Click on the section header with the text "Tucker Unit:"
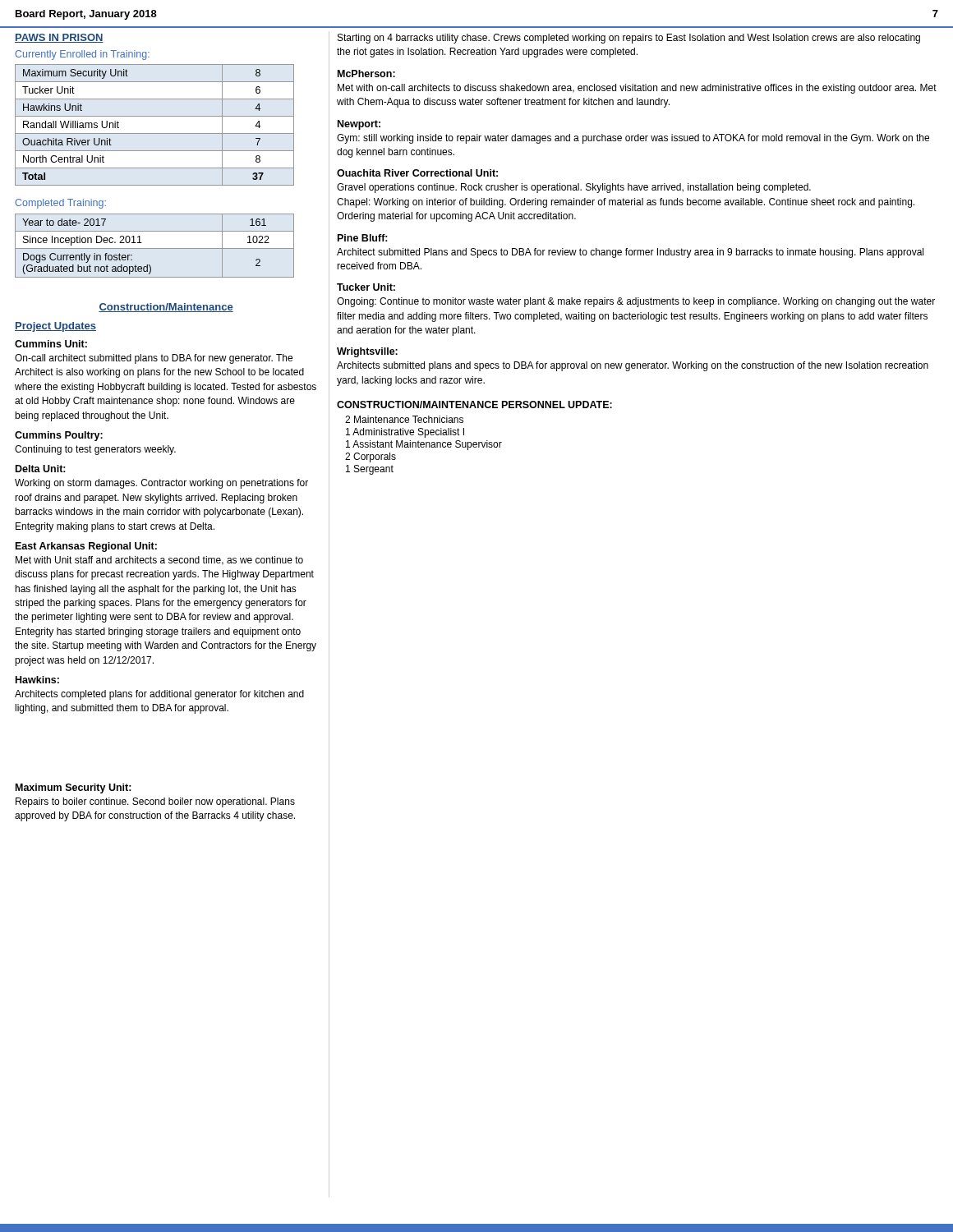953x1232 pixels. 366,288
